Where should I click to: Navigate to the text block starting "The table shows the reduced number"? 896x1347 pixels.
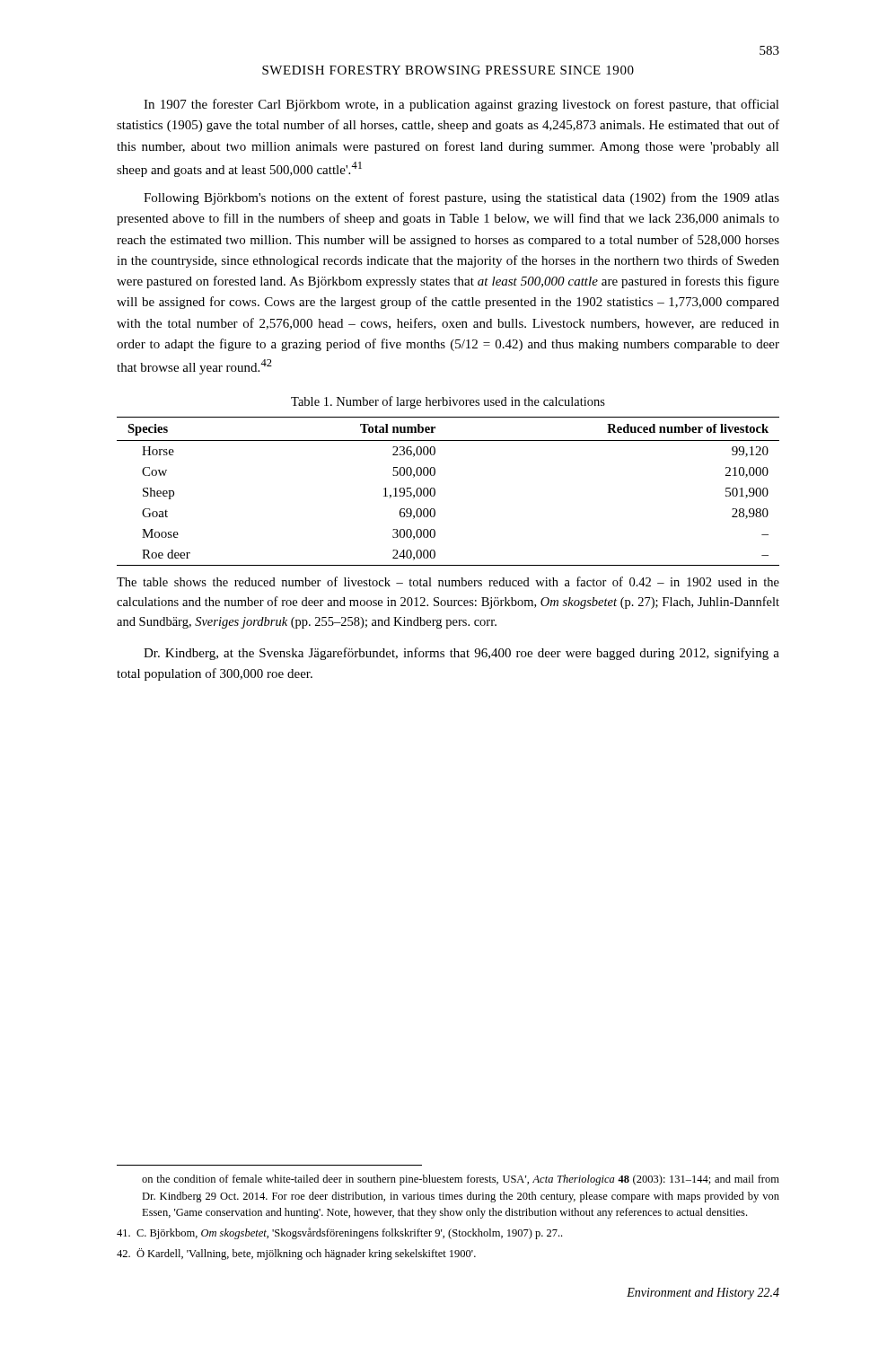(x=448, y=602)
